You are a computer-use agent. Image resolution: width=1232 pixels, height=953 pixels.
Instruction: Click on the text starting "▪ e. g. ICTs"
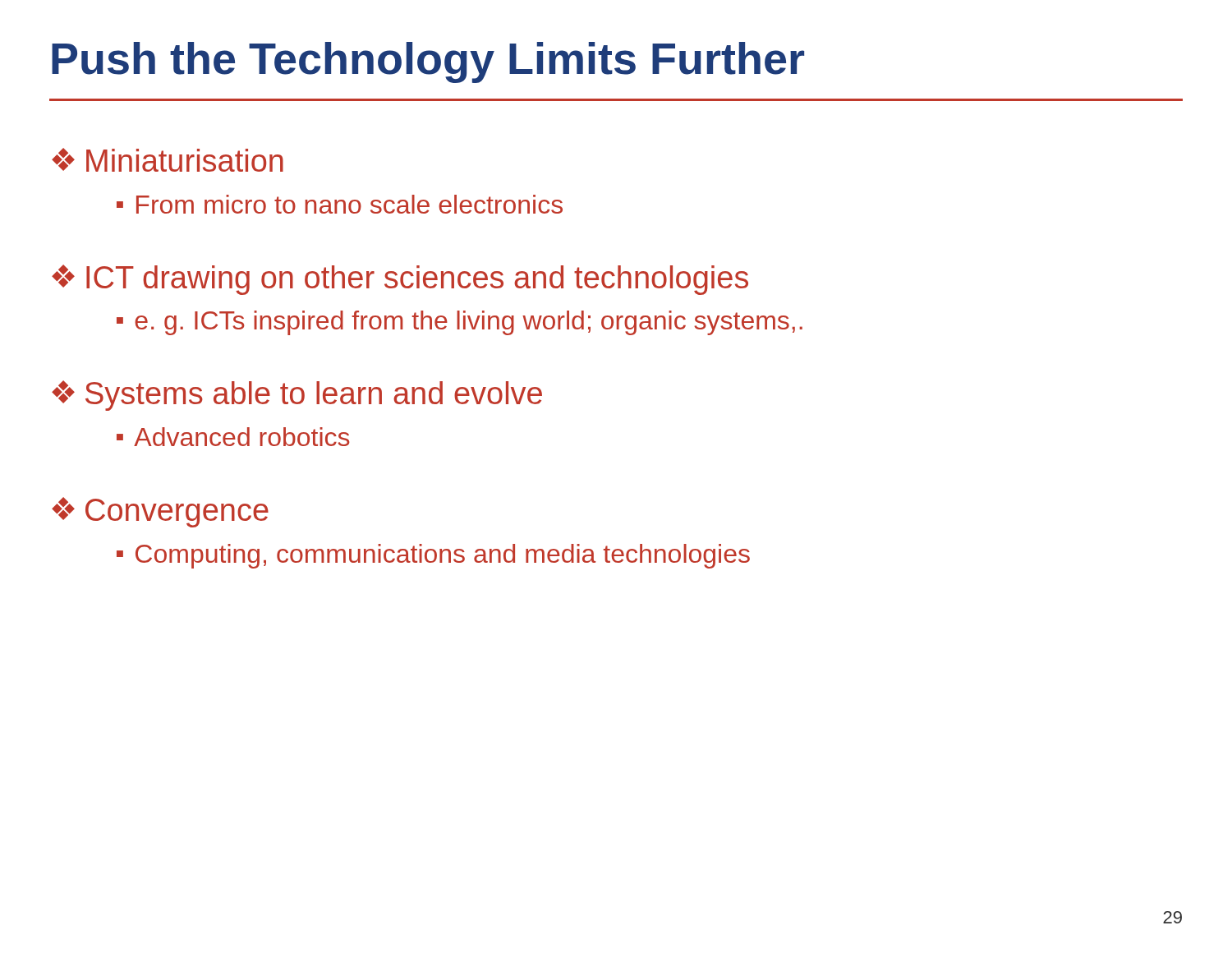649,321
